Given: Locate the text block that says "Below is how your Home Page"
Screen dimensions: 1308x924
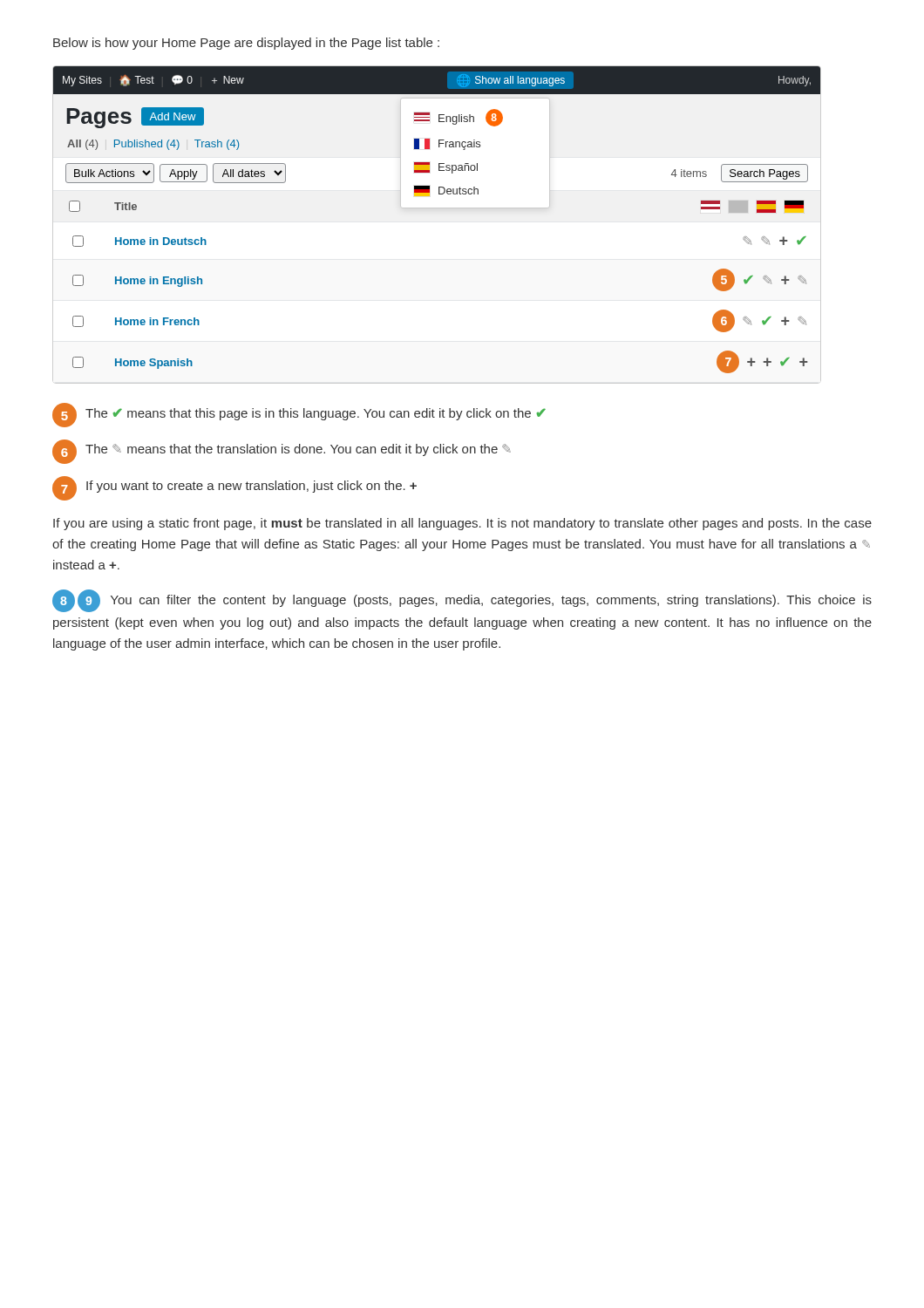Looking at the screenshot, I should tap(246, 42).
